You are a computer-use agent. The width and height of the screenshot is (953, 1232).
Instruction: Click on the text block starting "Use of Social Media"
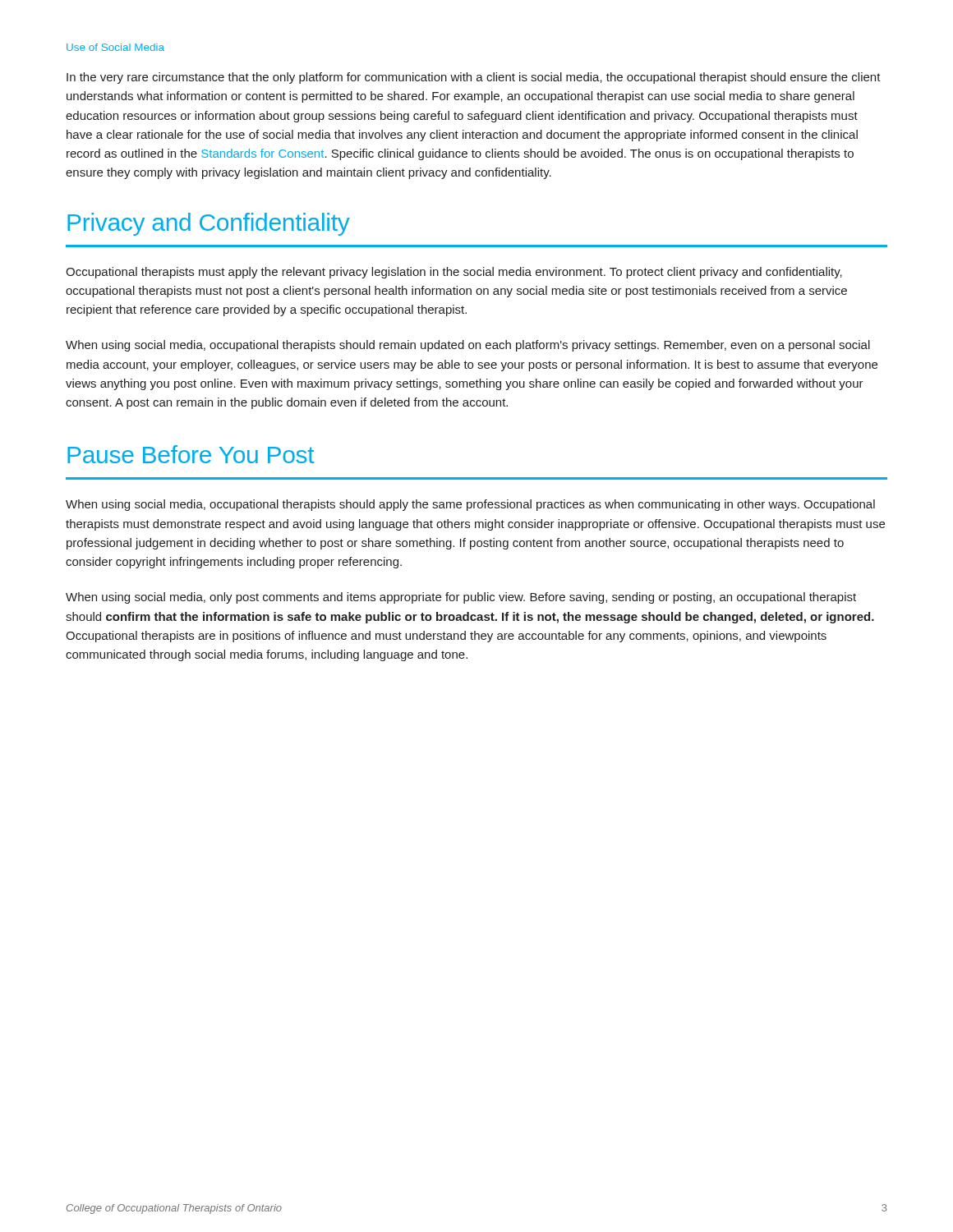[x=115, y=47]
